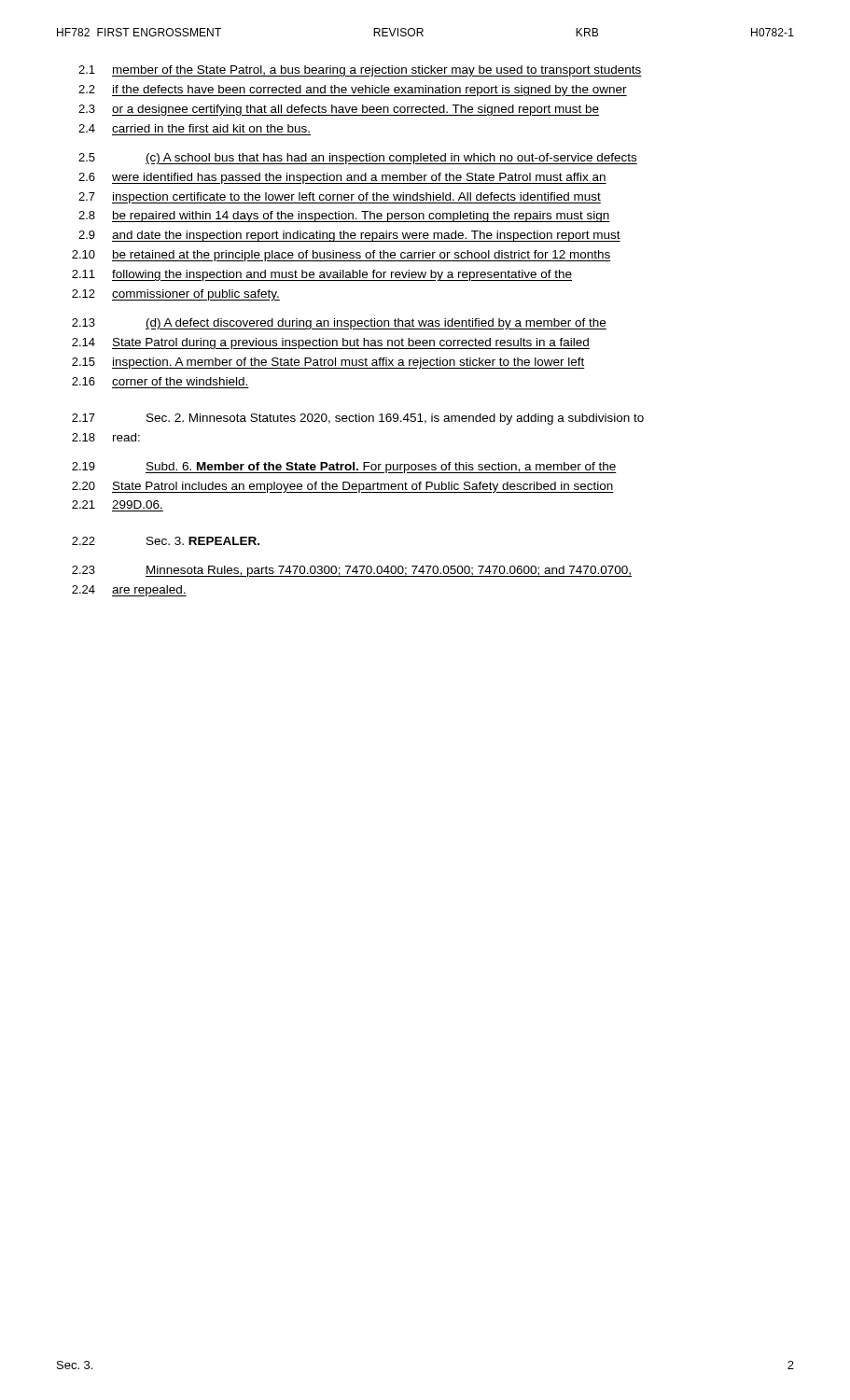Find the text block containing "10 be retained at the principle"

point(425,255)
